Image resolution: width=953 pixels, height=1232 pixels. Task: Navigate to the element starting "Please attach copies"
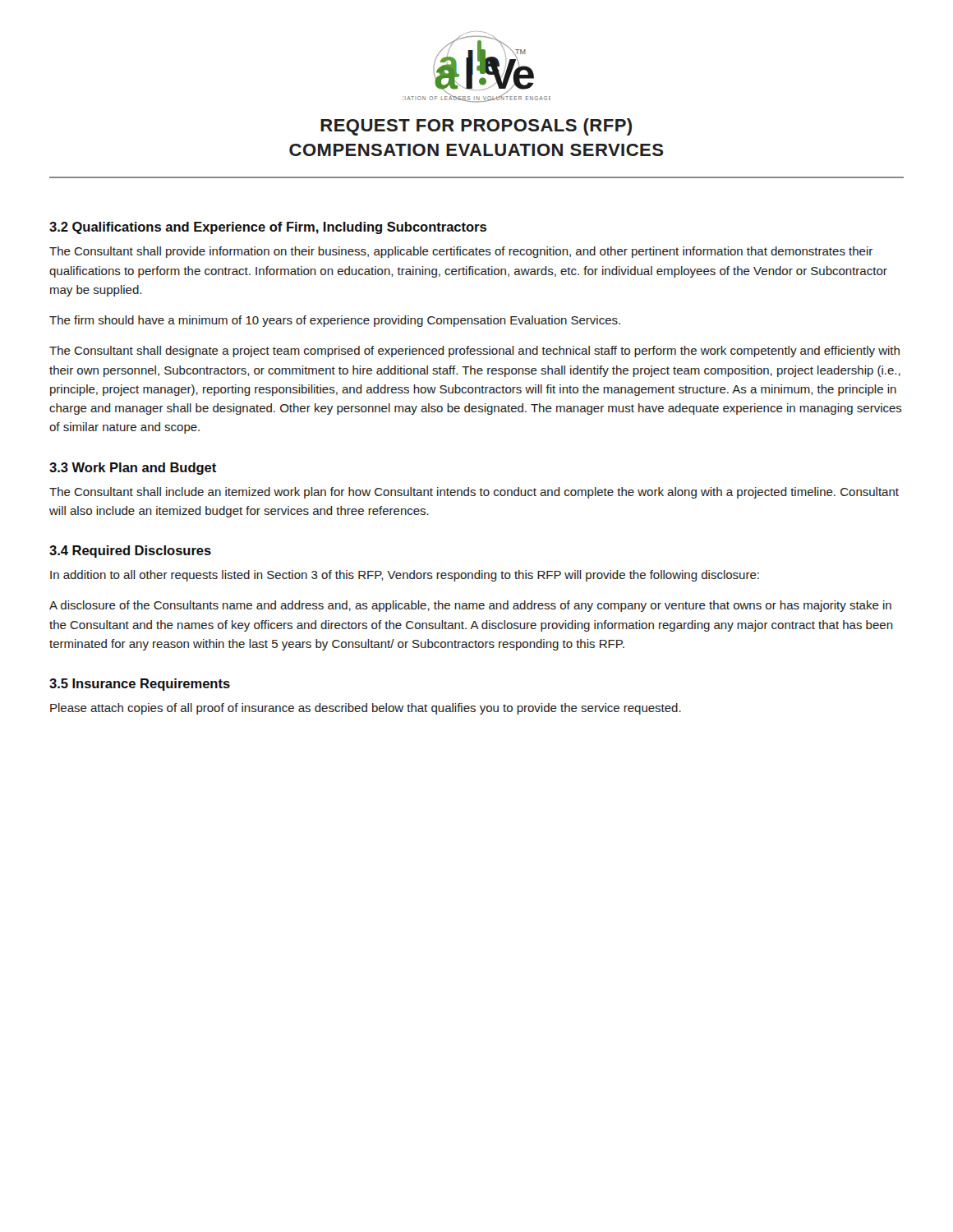click(x=476, y=708)
